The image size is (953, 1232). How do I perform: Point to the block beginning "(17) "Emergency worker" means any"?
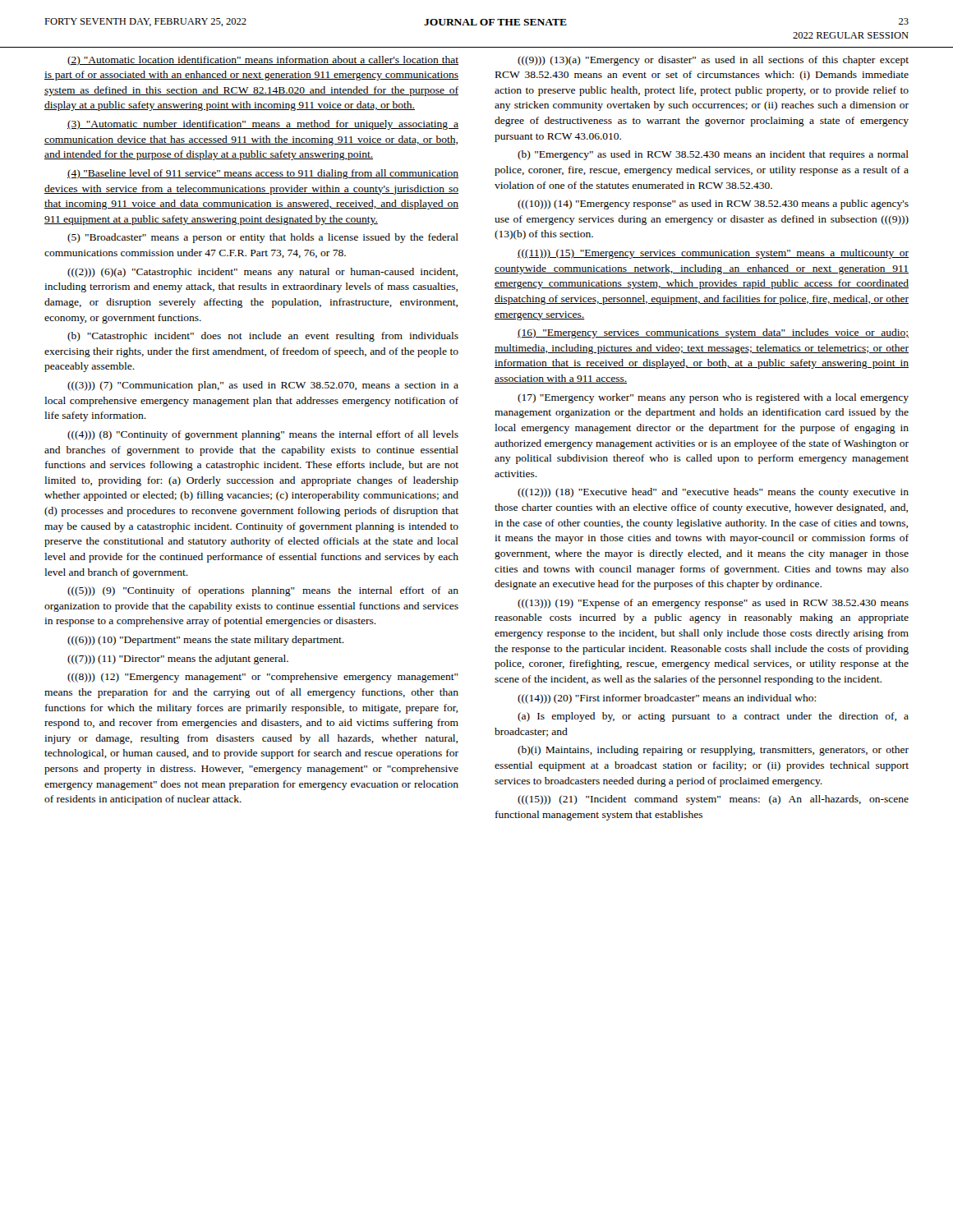point(702,436)
